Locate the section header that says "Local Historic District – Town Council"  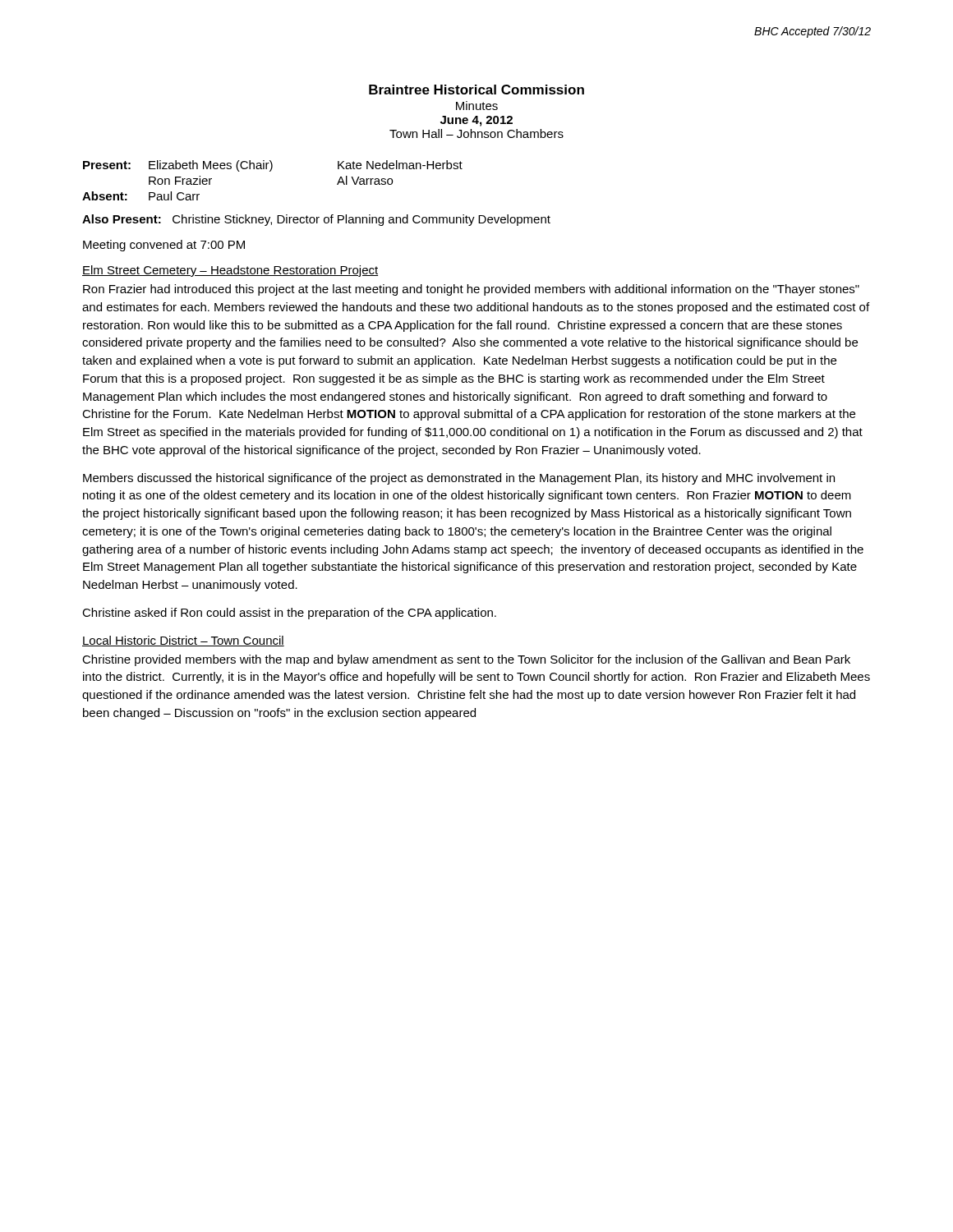(x=183, y=640)
